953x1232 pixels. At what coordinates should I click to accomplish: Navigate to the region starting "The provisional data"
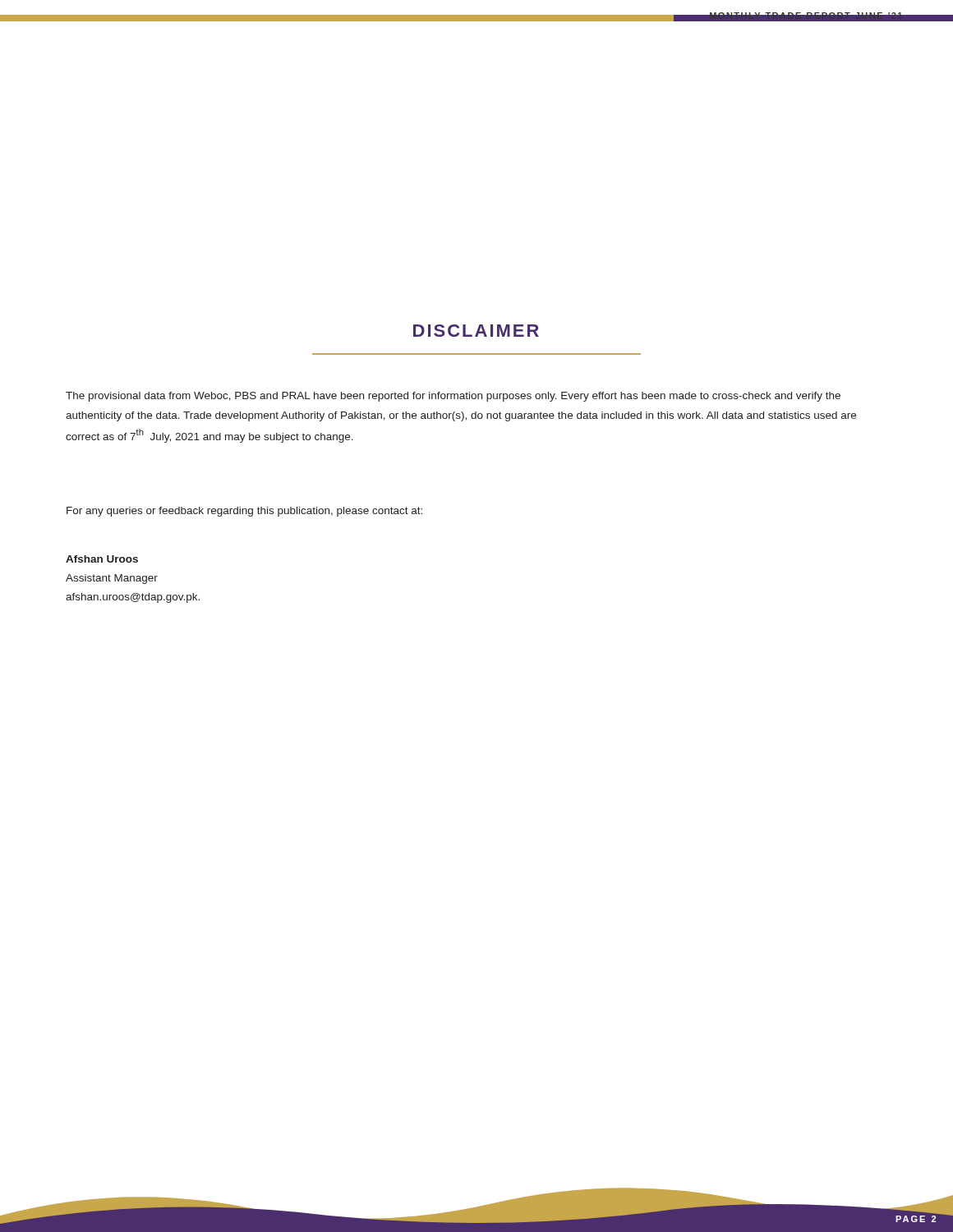tap(461, 416)
